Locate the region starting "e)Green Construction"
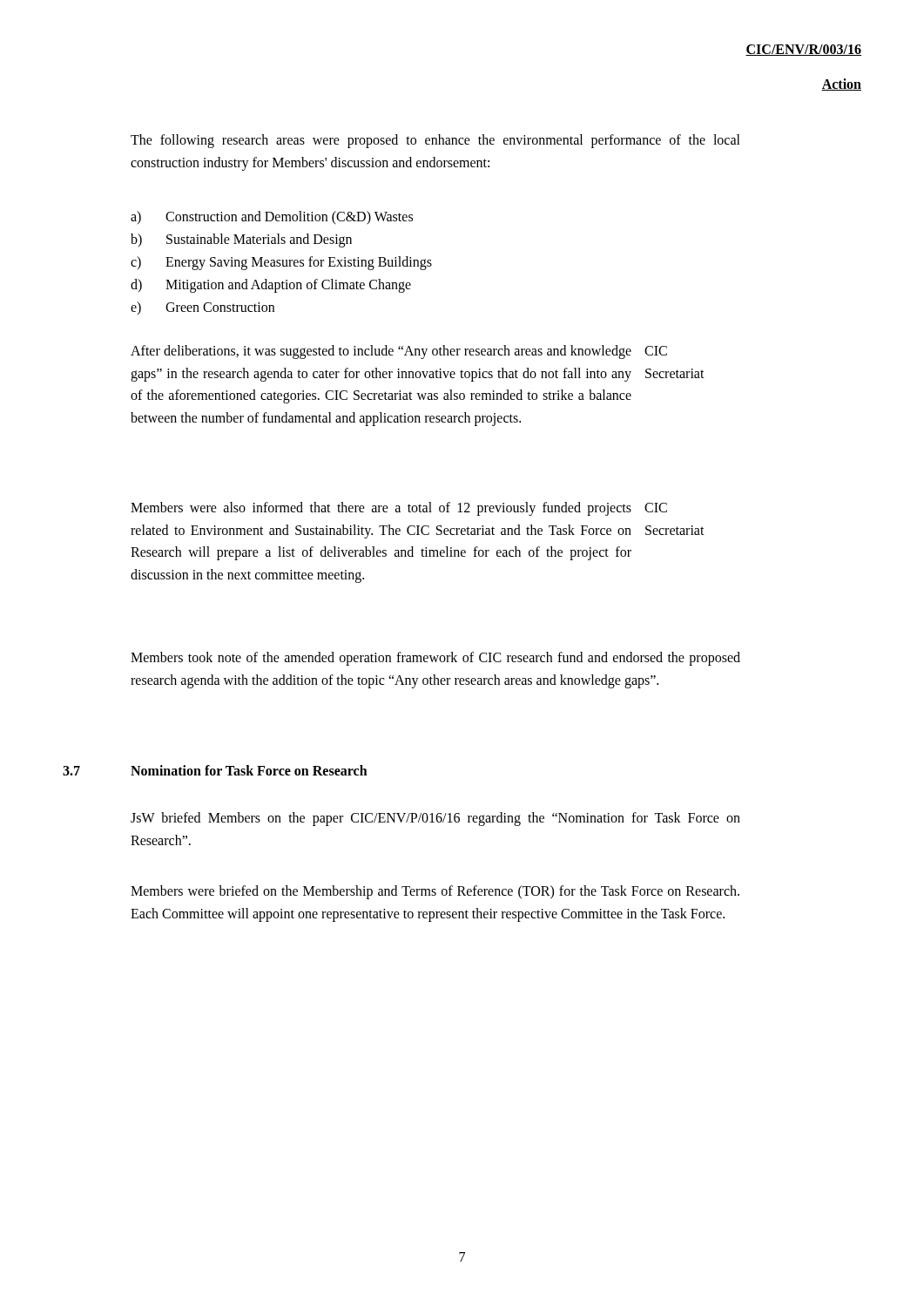The width and height of the screenshot is (924, 1307). pos(203,307)
